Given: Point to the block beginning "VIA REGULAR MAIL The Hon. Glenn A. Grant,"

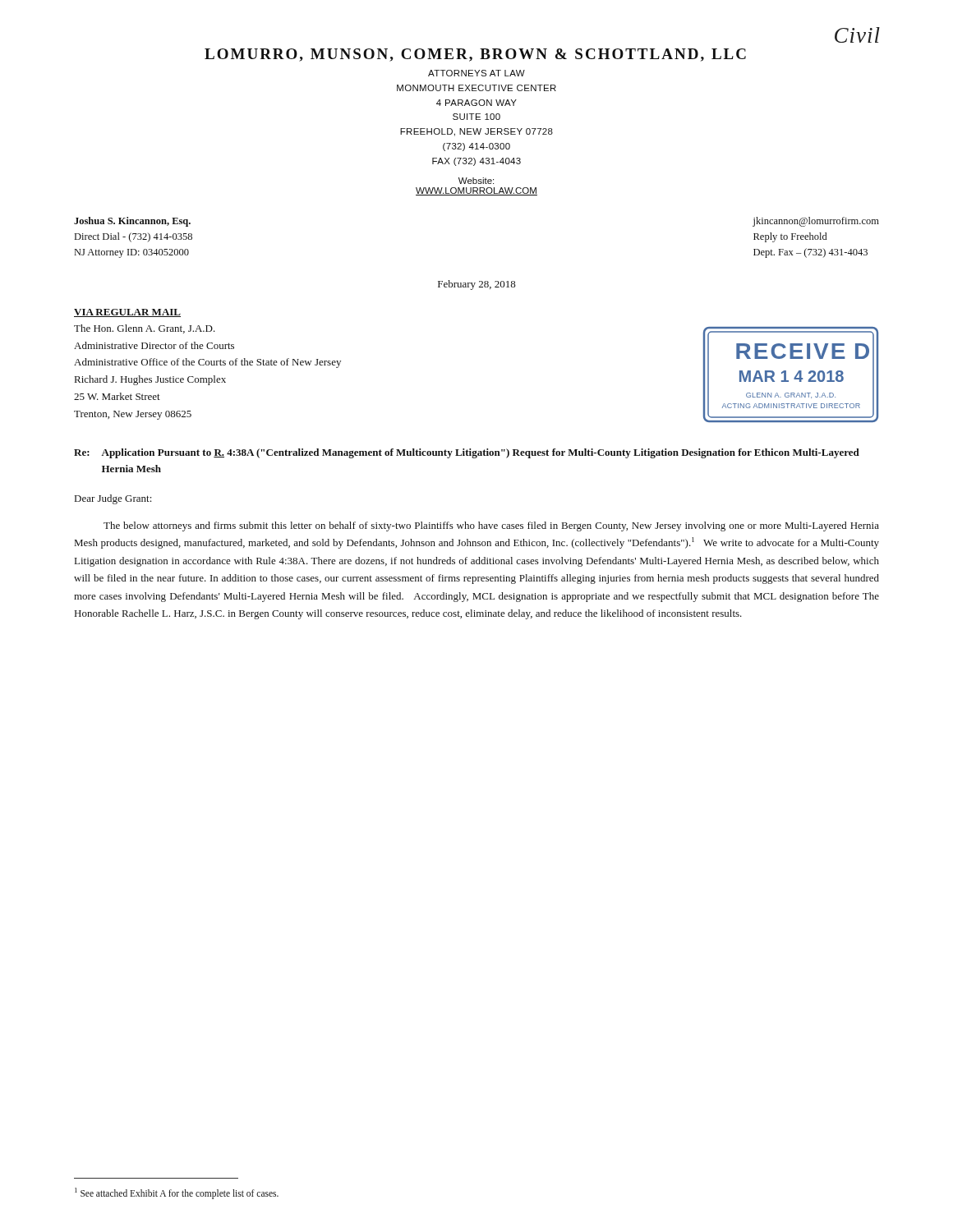Looking at the screenshot, I should pyautogui.click(x=127, y=313).
